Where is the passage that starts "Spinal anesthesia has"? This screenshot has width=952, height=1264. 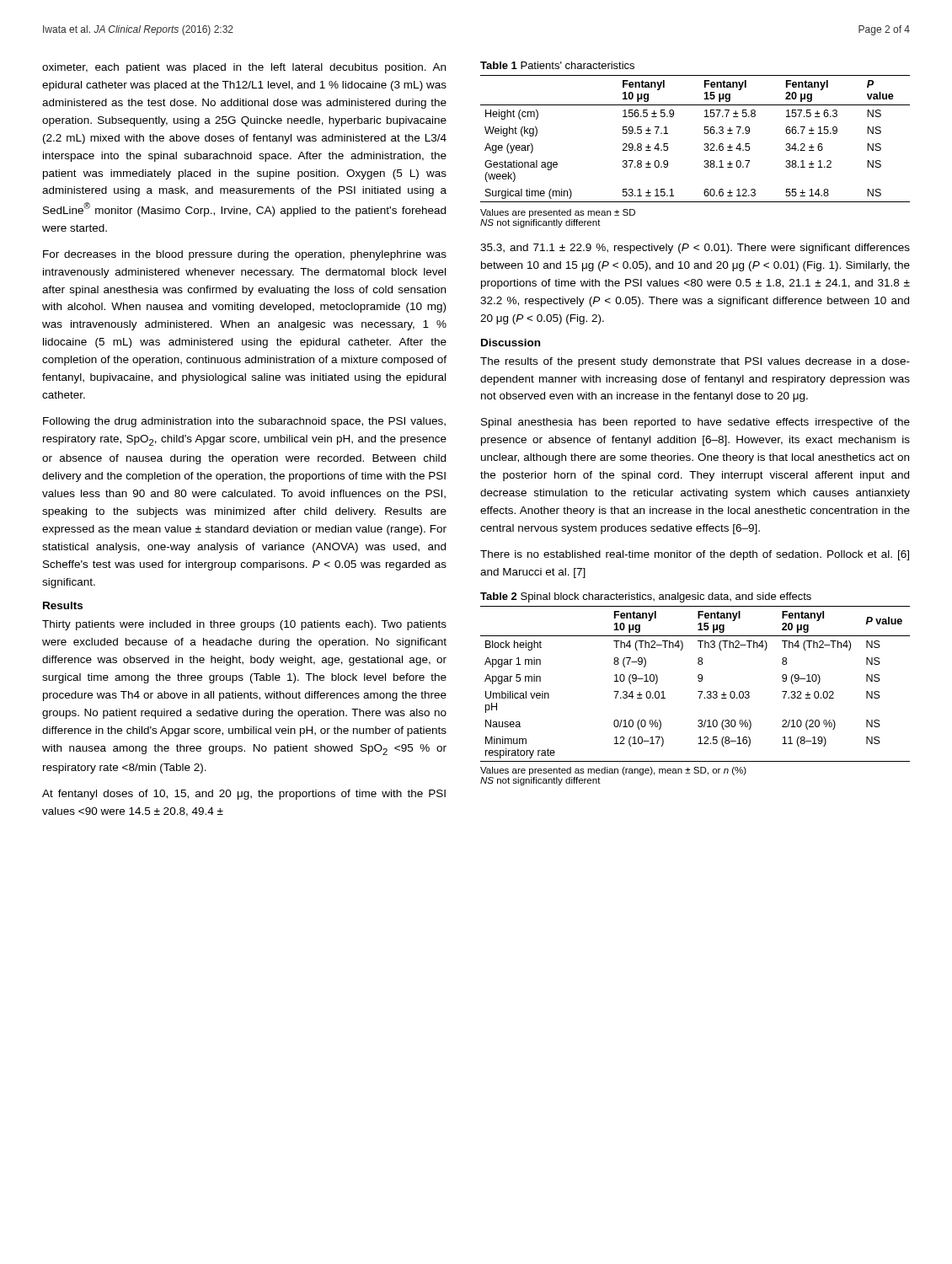pyautogui.click(x=695, y=476)
